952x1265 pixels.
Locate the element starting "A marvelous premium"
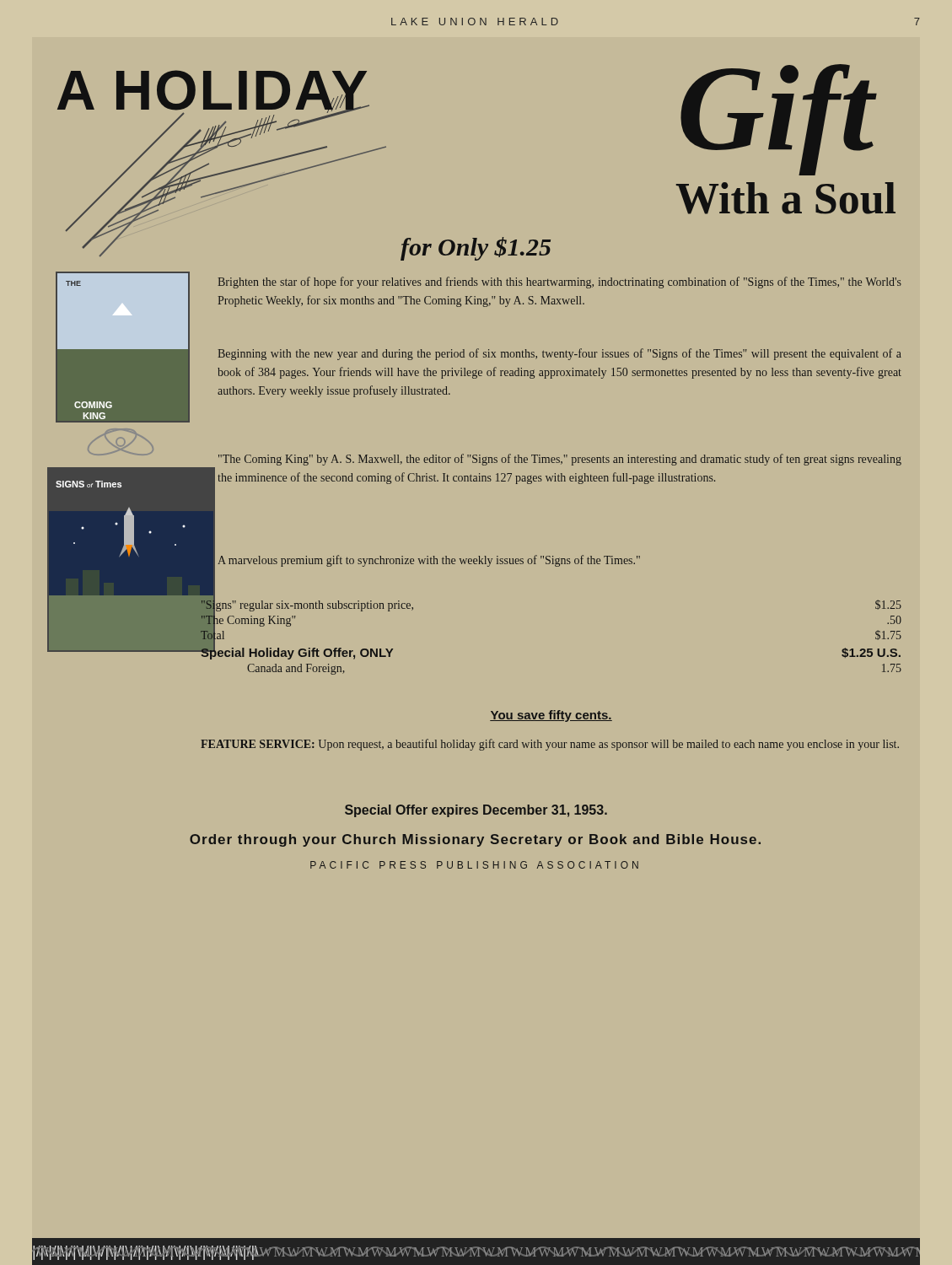[x=559, y=561]
